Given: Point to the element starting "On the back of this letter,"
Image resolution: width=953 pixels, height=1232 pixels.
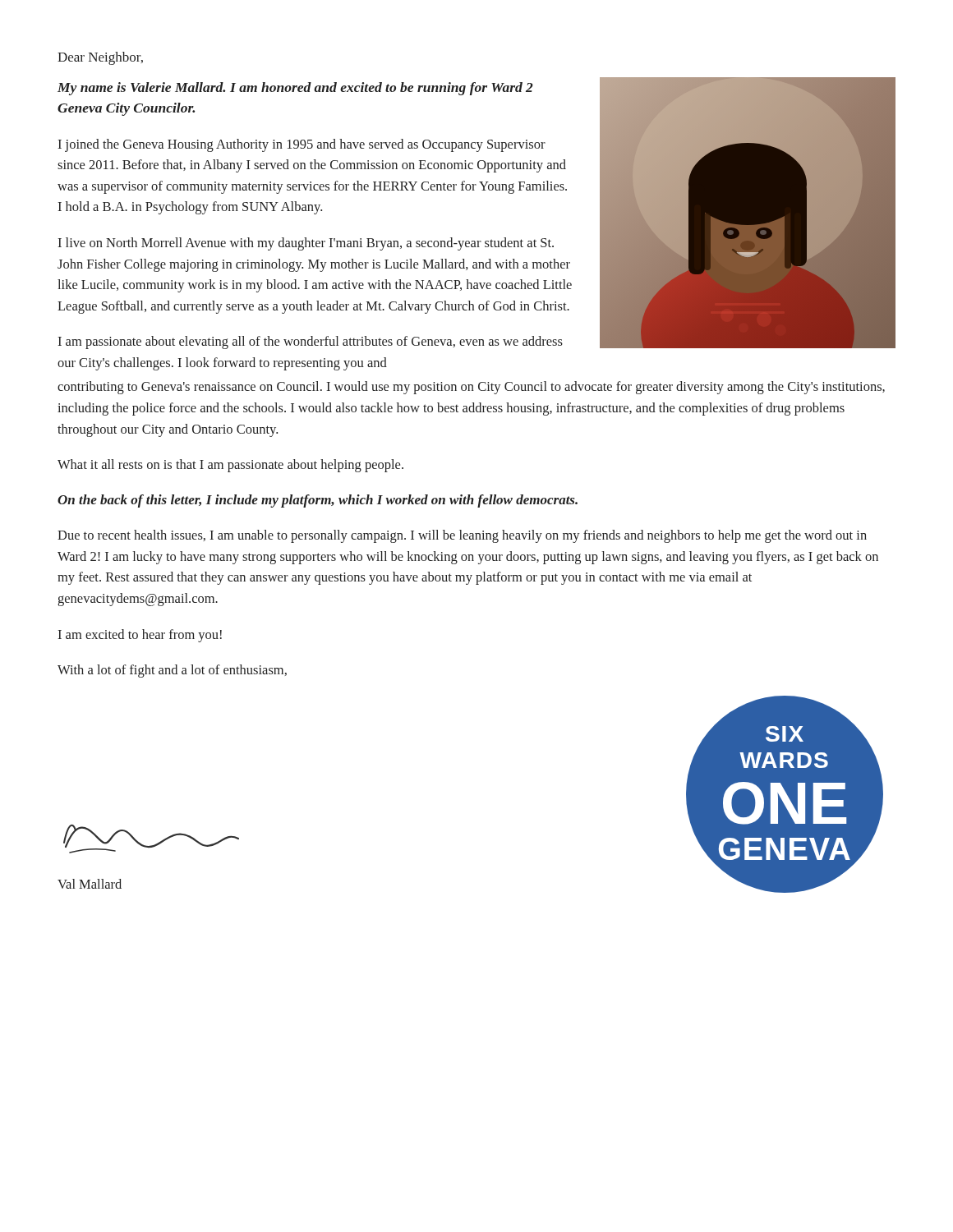Looking at the screenshot, I should tap(318, 500).
